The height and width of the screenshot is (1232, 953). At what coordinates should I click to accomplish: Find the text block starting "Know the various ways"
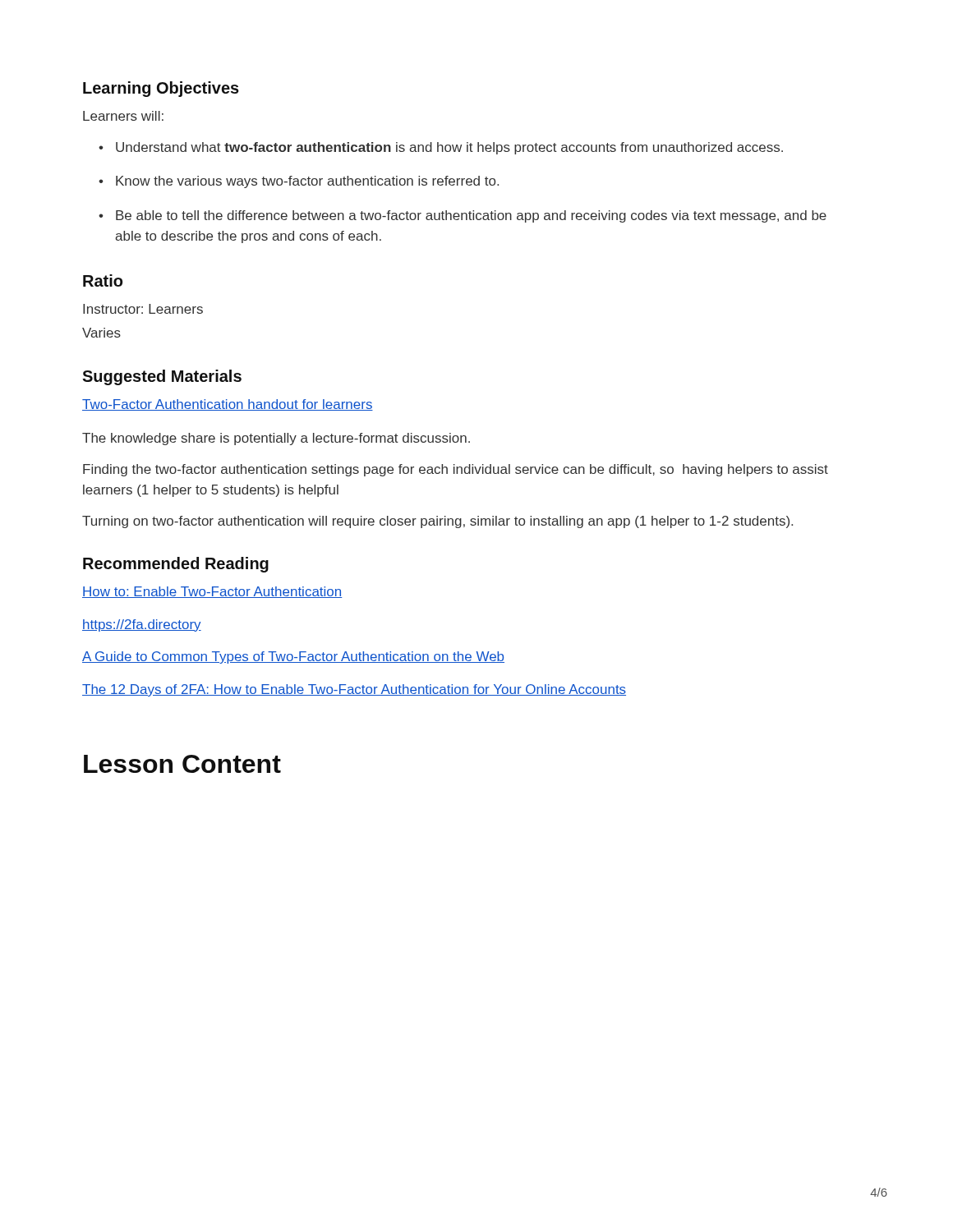click(308, 181)
